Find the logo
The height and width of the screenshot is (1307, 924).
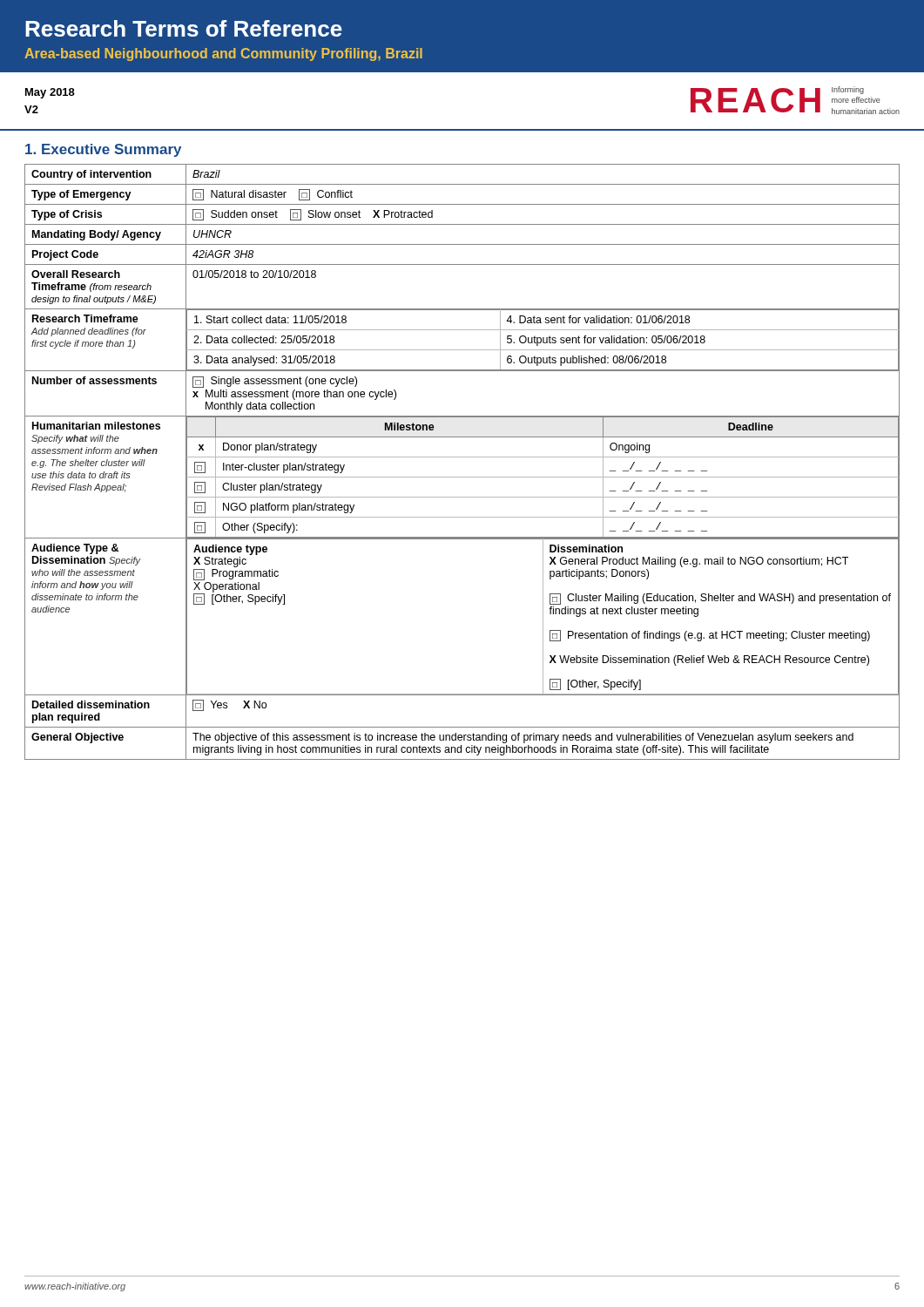pos(794,101)
